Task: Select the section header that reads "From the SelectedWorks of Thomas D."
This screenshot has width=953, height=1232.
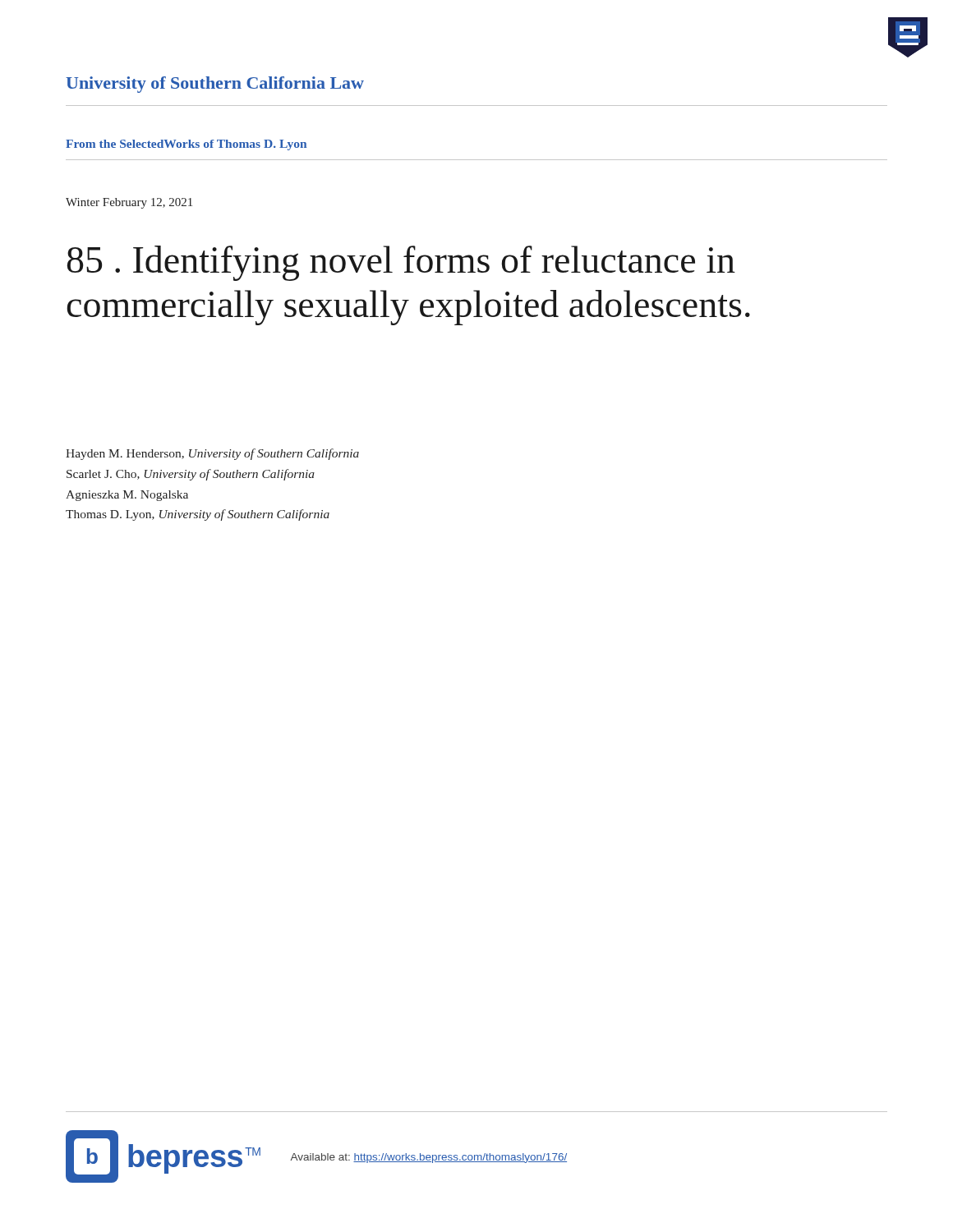Action: (186, 143)
